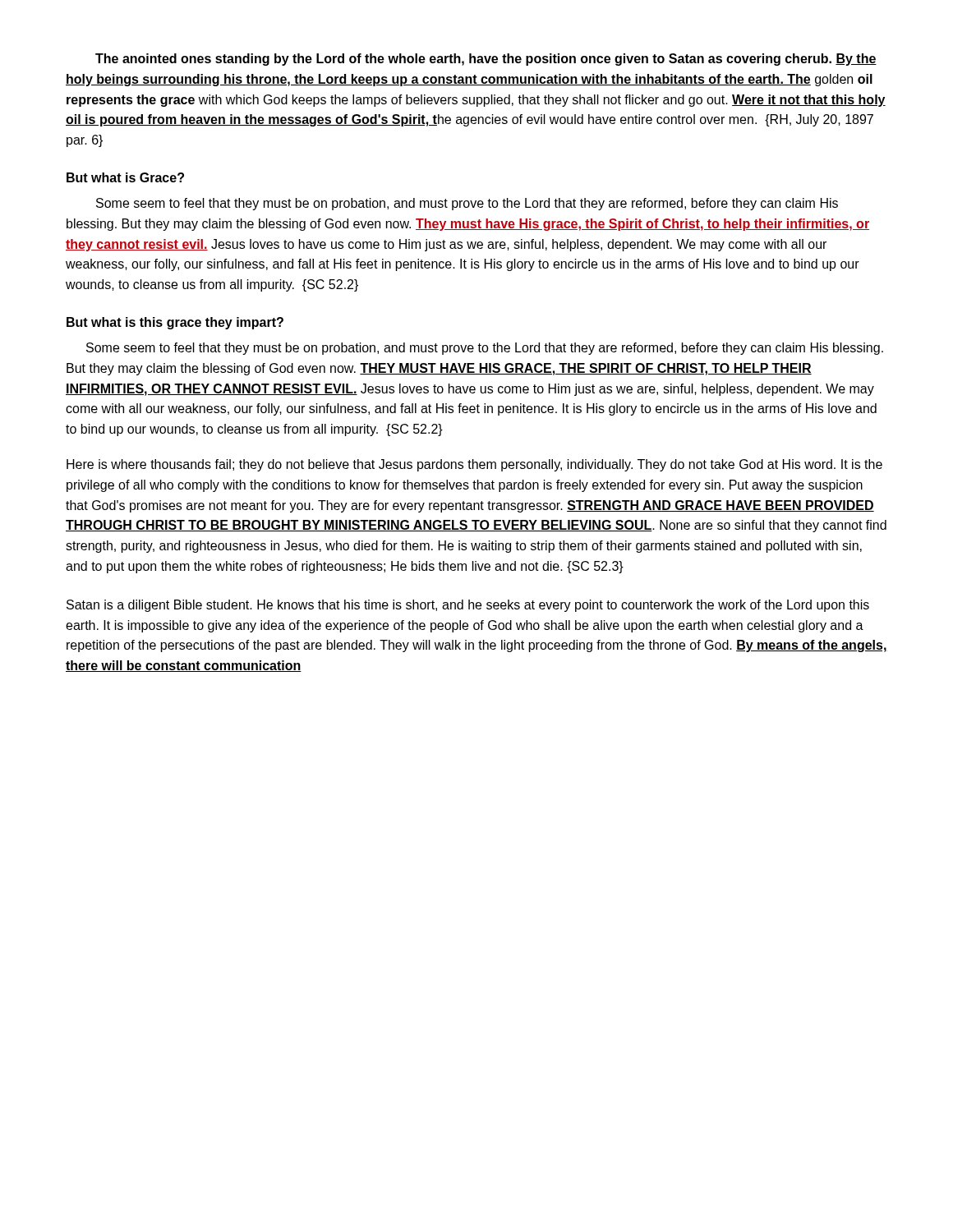Click on the text block containing "The anointed ones standing by"
This screenshot has width=953, height=1232.
pos(475,99)
